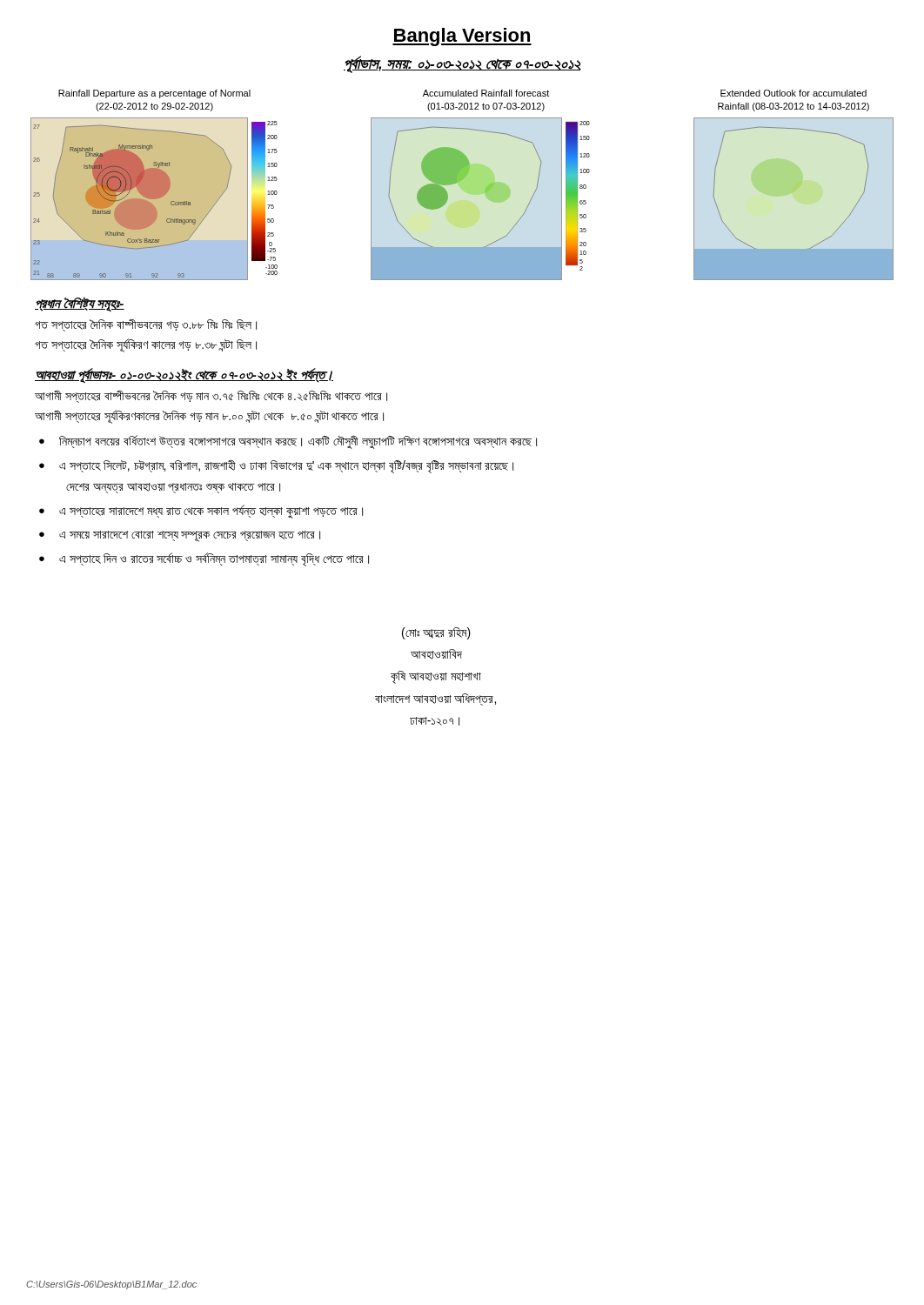The image size is (924, 1305).
Task: Click on the passage starting "এ সময়ে সারাদেশে বোরো শস্যে সম্পূরক সেচের প্রয়োজন"
Action: (191, 534)
